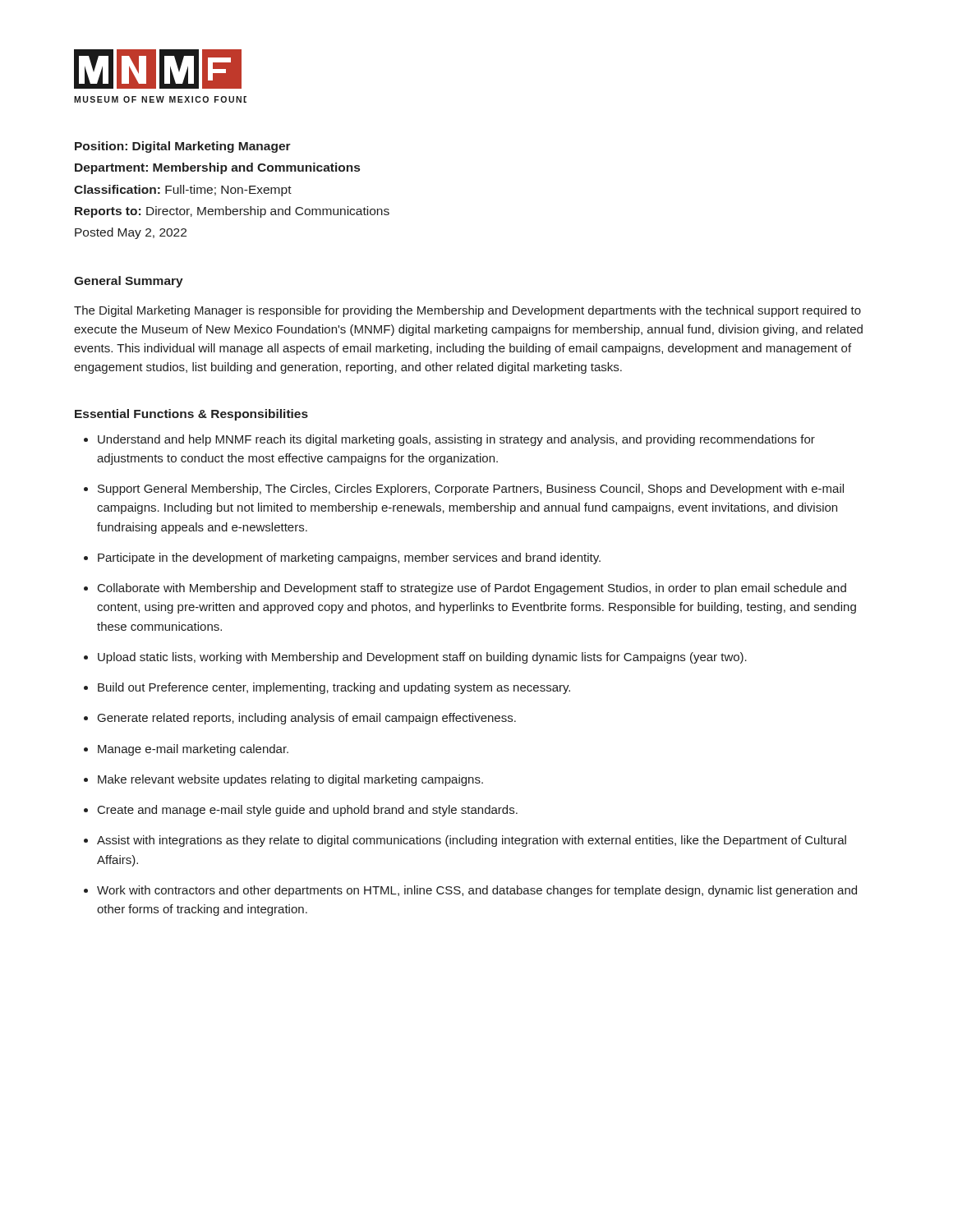
Task: Locate the list item containing "Collaborate with Membership and Development"
Action: (477, 607)
